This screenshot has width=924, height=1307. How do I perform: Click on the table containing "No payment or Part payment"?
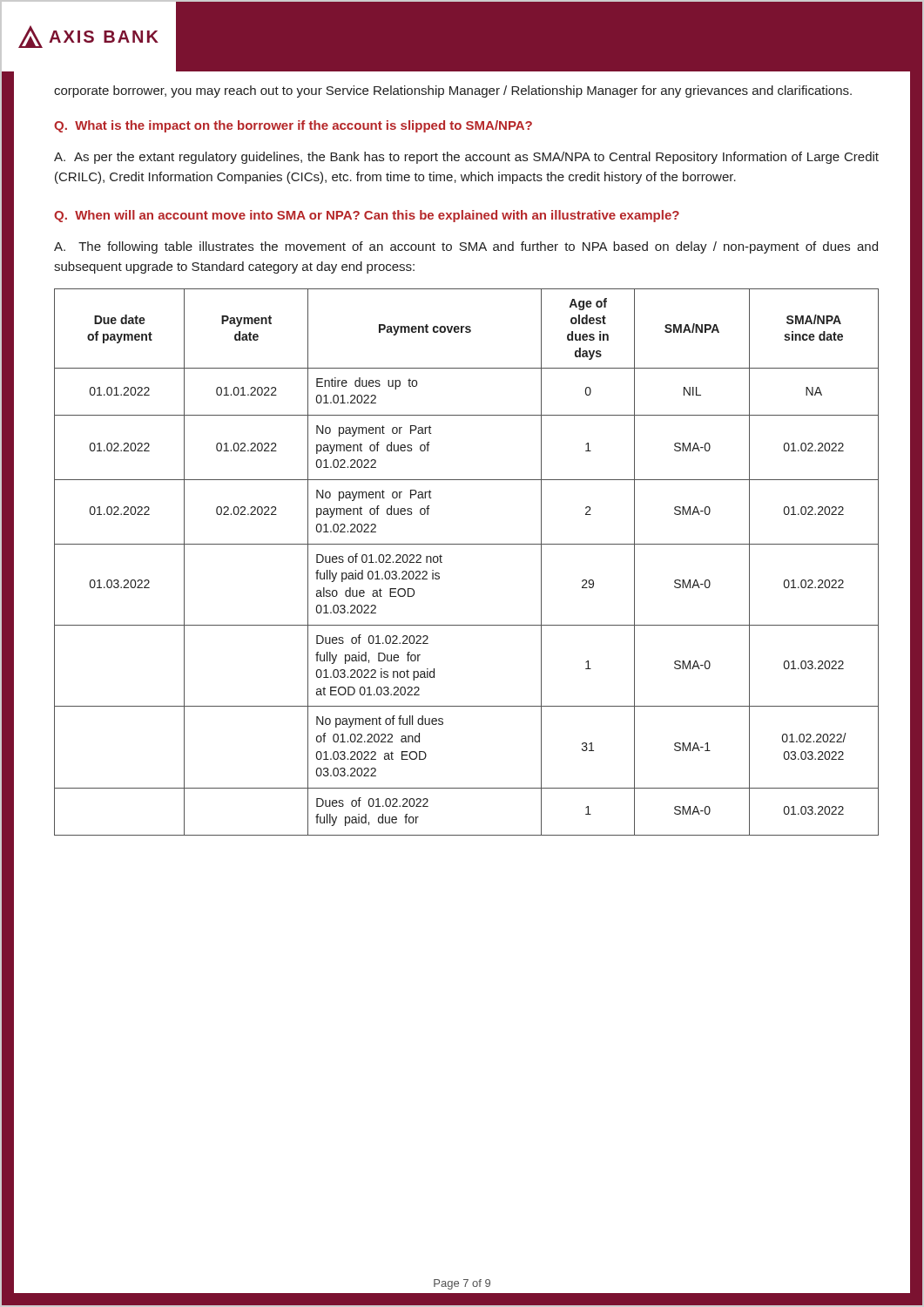[x=466, y=562]
